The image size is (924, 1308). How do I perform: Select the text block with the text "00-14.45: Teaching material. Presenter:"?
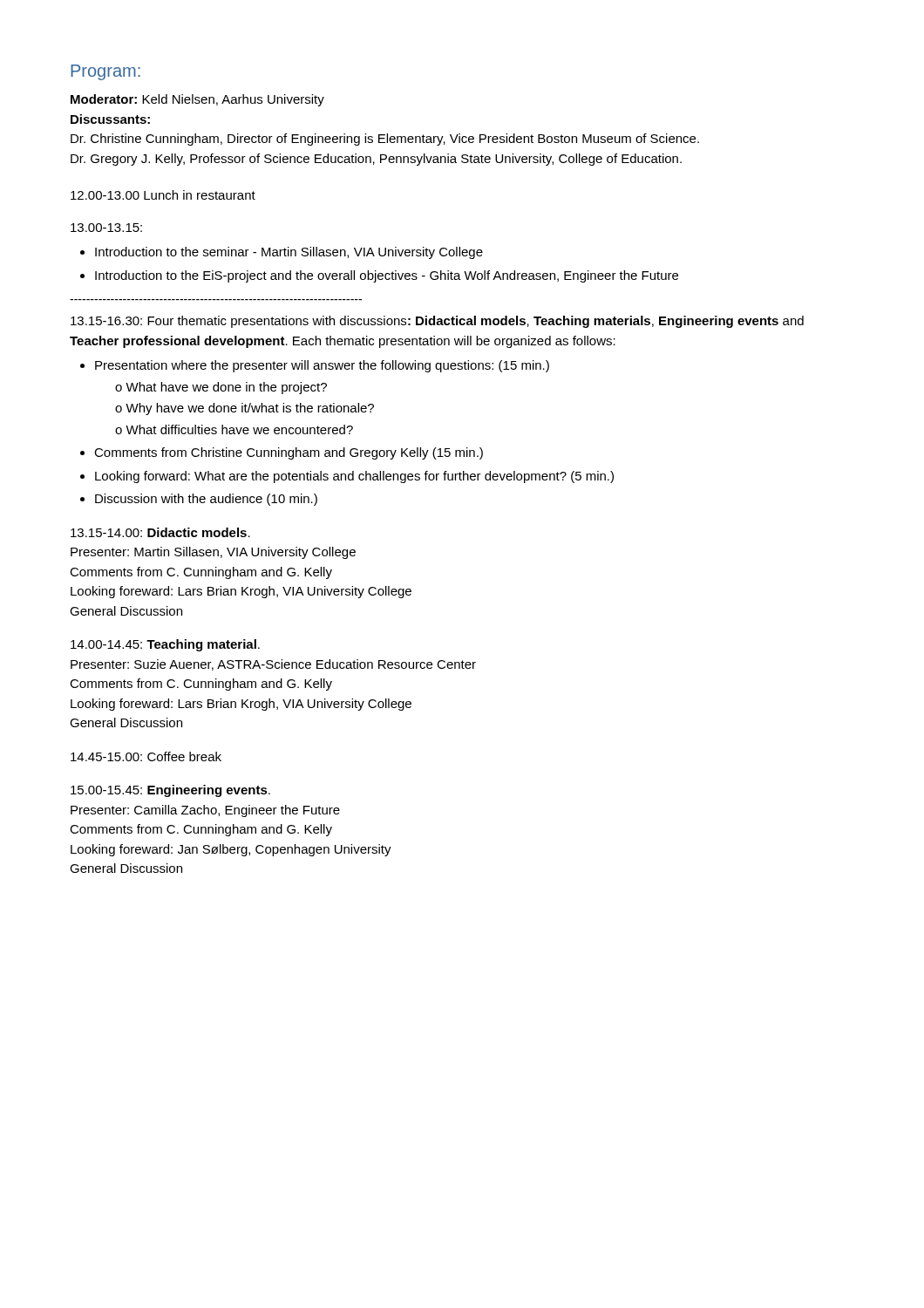pyautogui.click(x=273, y=683)
